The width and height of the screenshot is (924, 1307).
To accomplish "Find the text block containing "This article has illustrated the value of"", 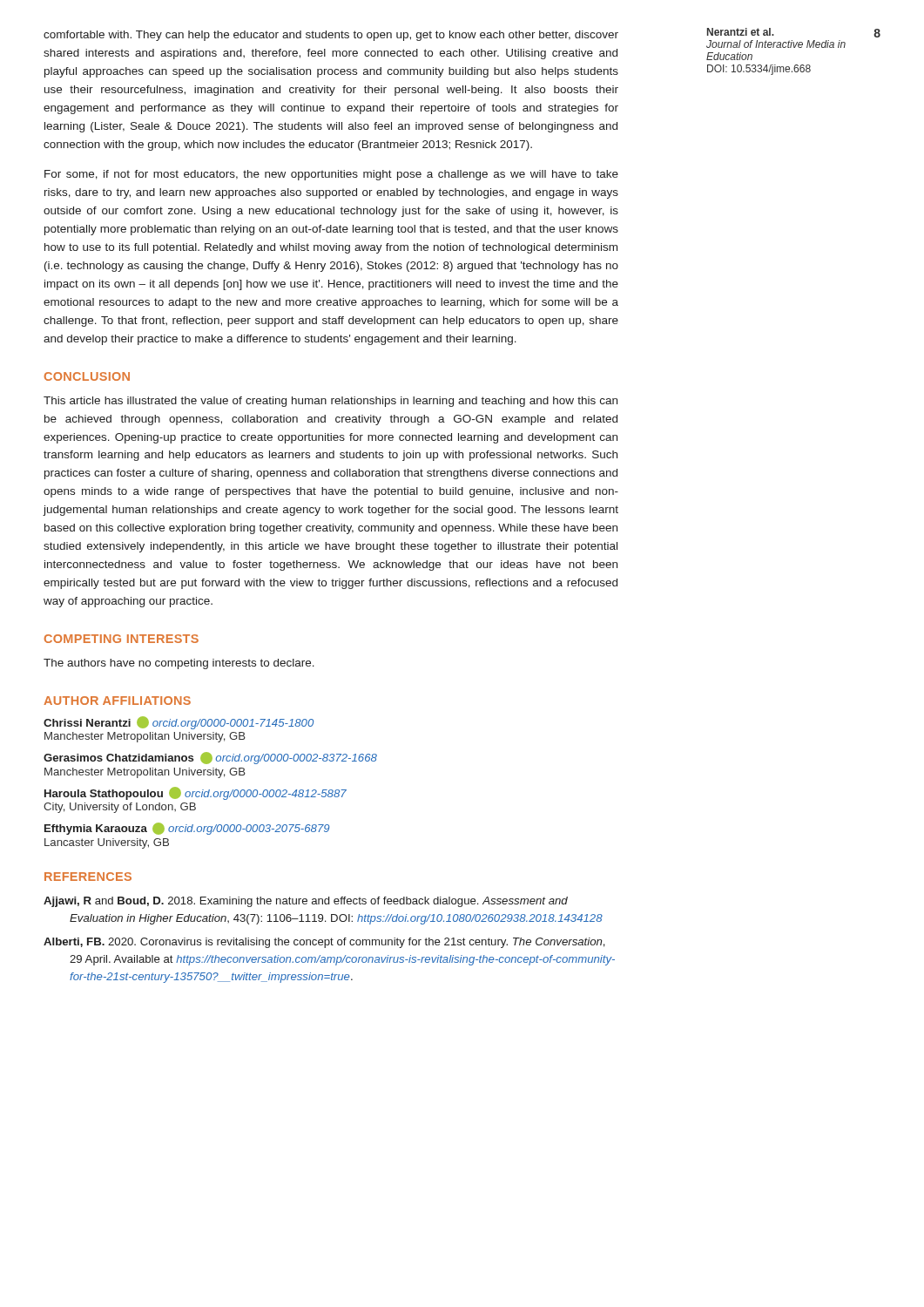I will pos(331,501).
